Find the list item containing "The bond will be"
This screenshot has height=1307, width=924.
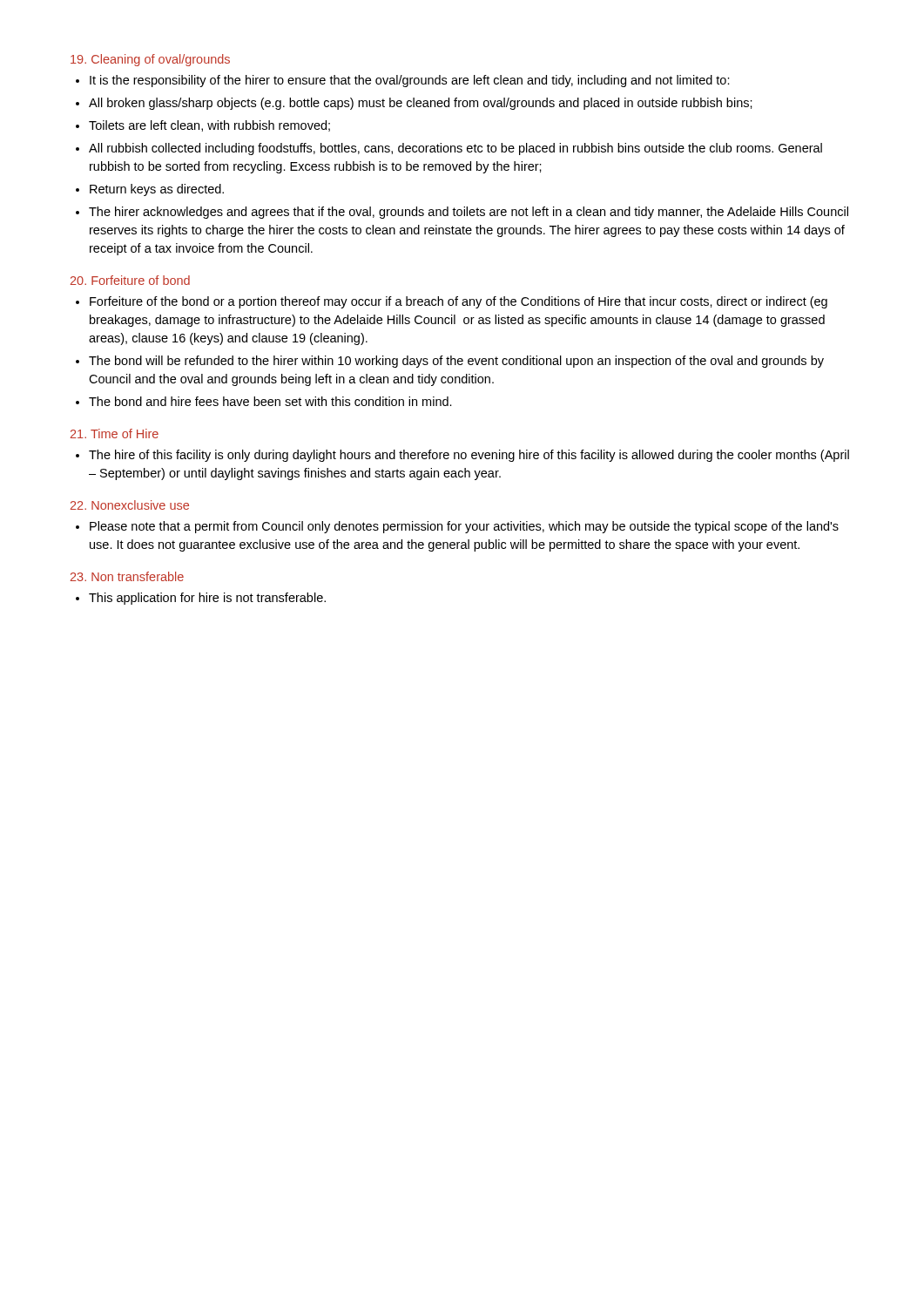[x=456, y=370]
